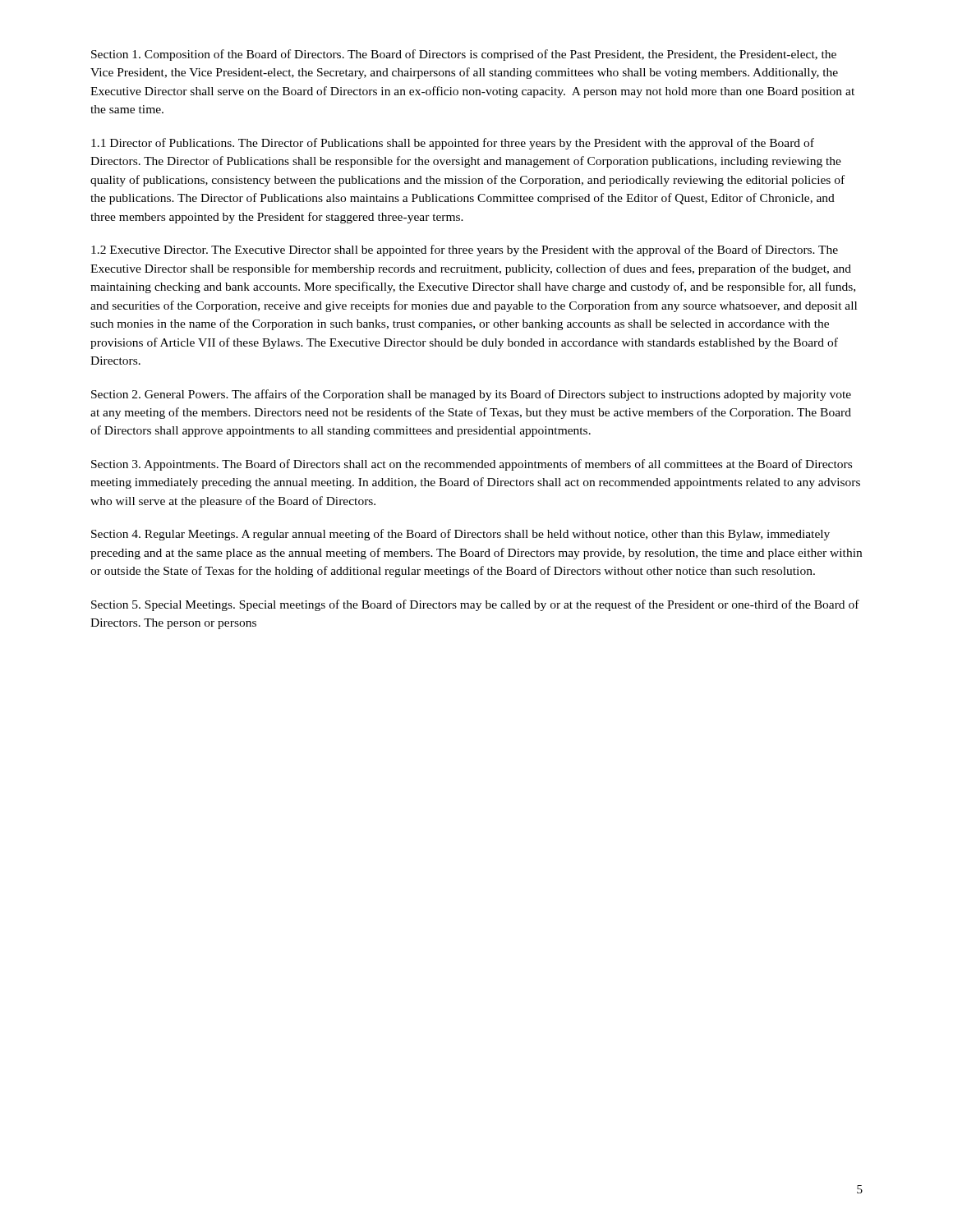Select the text block starting "Section 3. Appointments."
The image size is (953, 1232).
click(x=475, y=482)
